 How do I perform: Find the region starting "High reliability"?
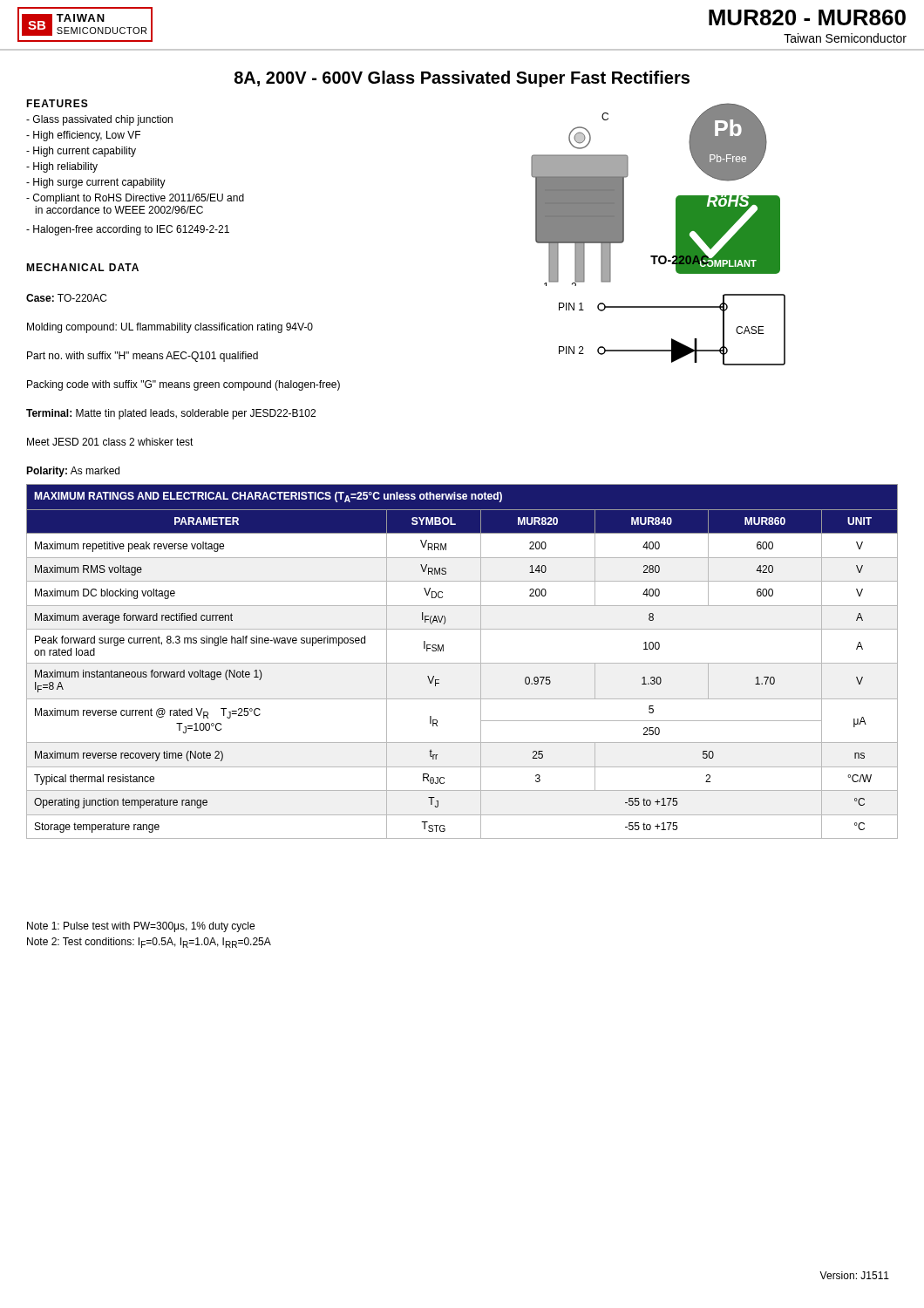click(62, 167)
